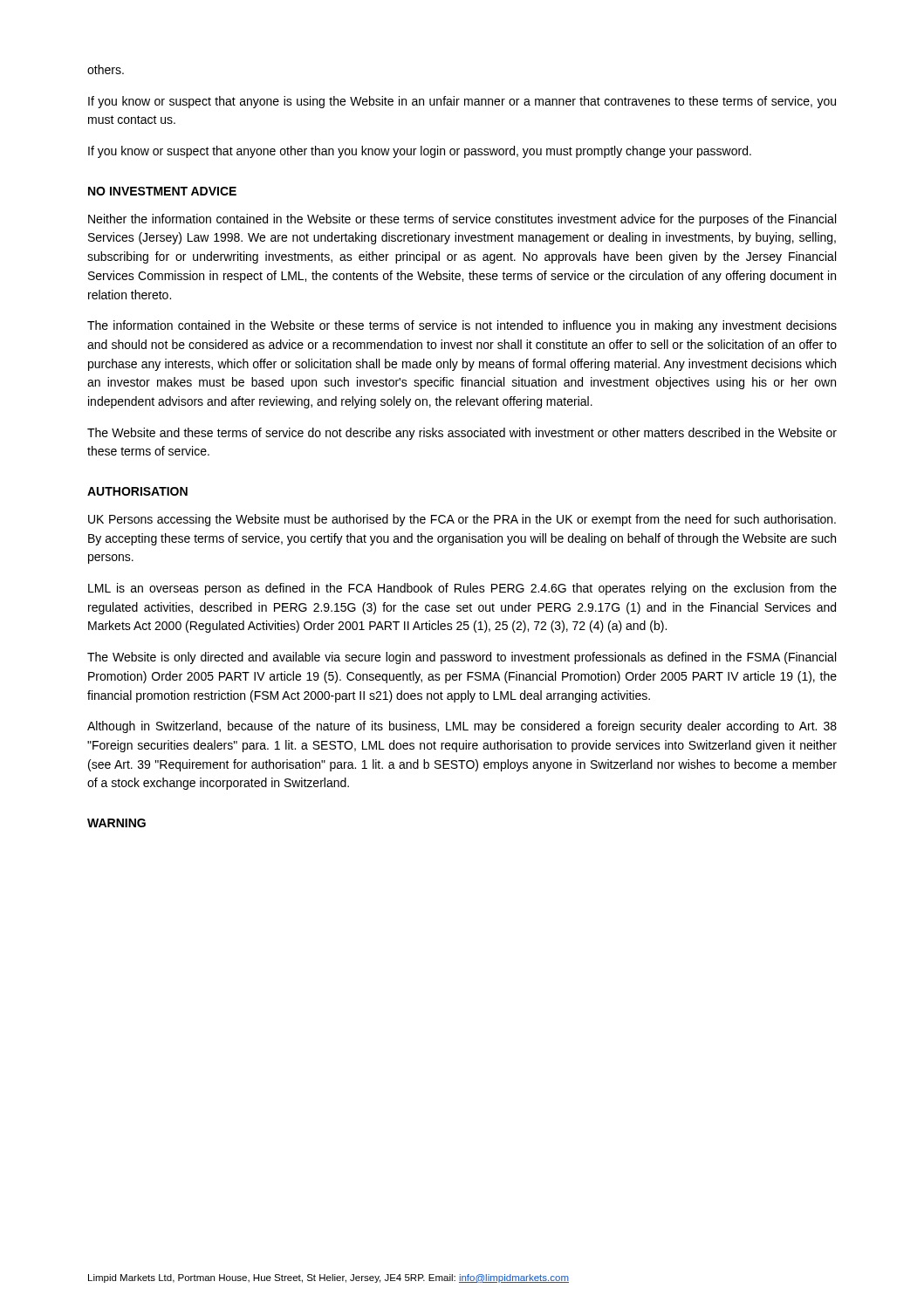Locate the text block starting "UK Persons accessing the Website must"
The height and width of the screenshot is (1309, 924).
click(462, 538)
